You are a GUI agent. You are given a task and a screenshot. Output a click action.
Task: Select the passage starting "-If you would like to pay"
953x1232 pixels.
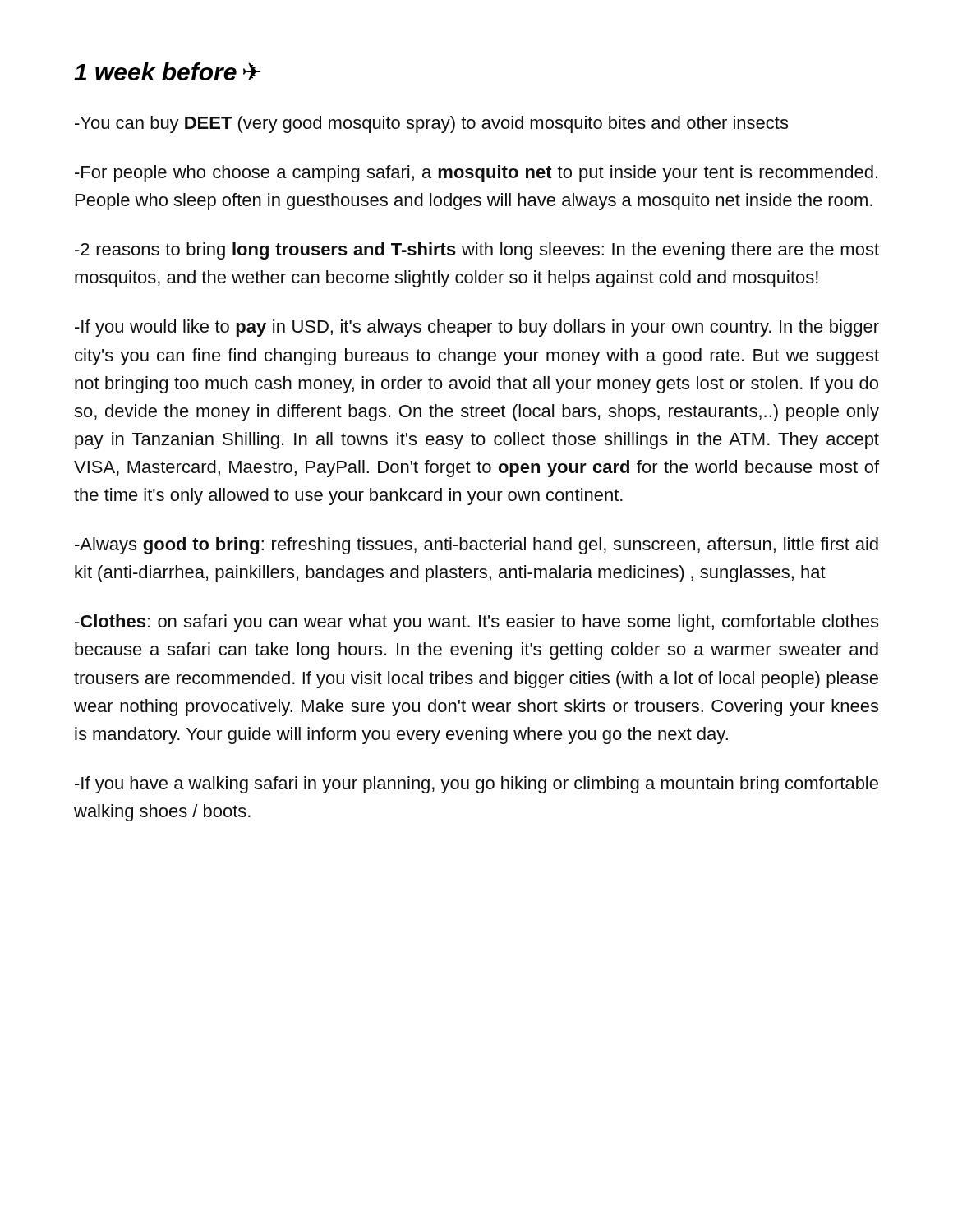[476, 411]
